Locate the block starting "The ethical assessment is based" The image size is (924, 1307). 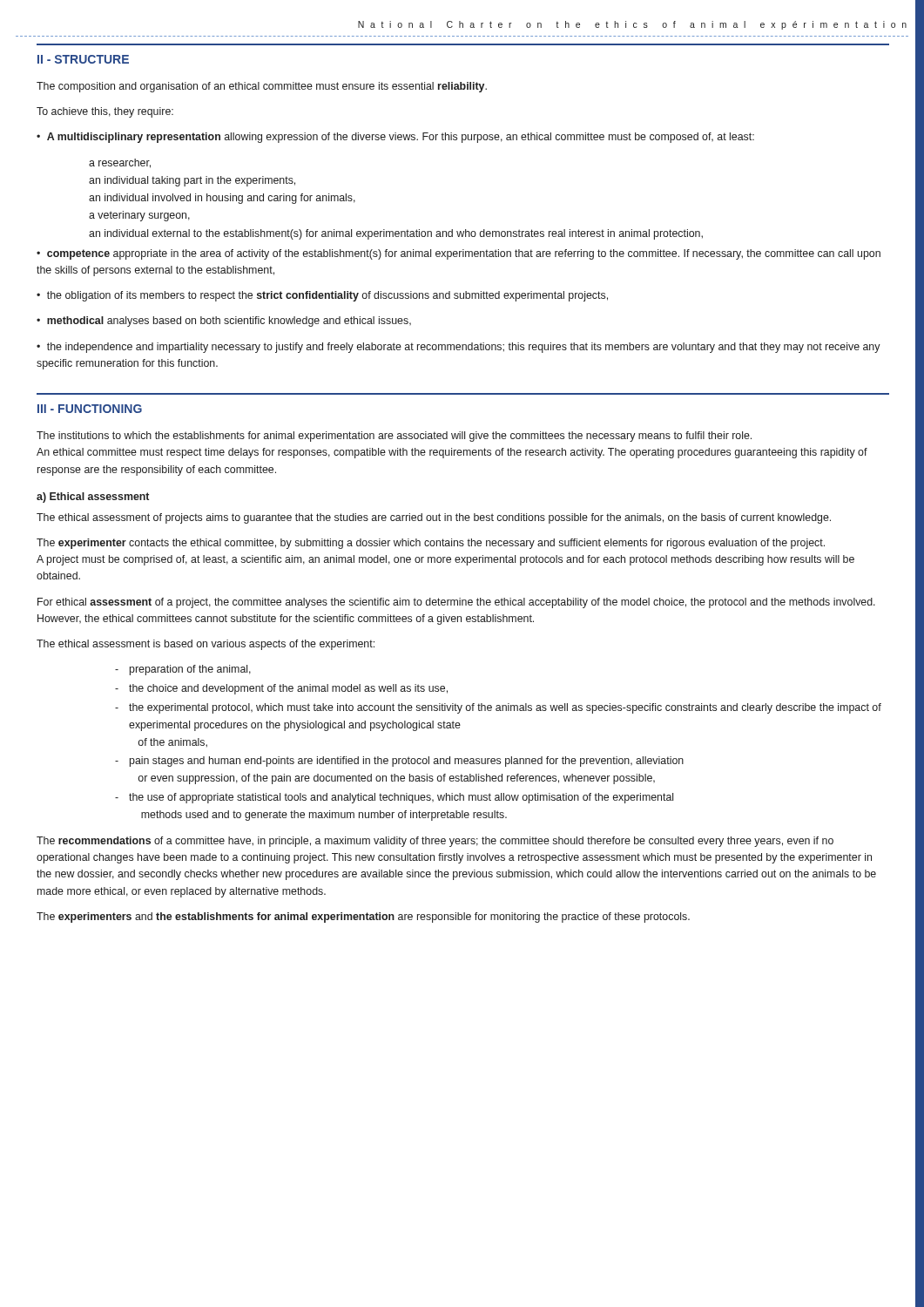point(206,644)
